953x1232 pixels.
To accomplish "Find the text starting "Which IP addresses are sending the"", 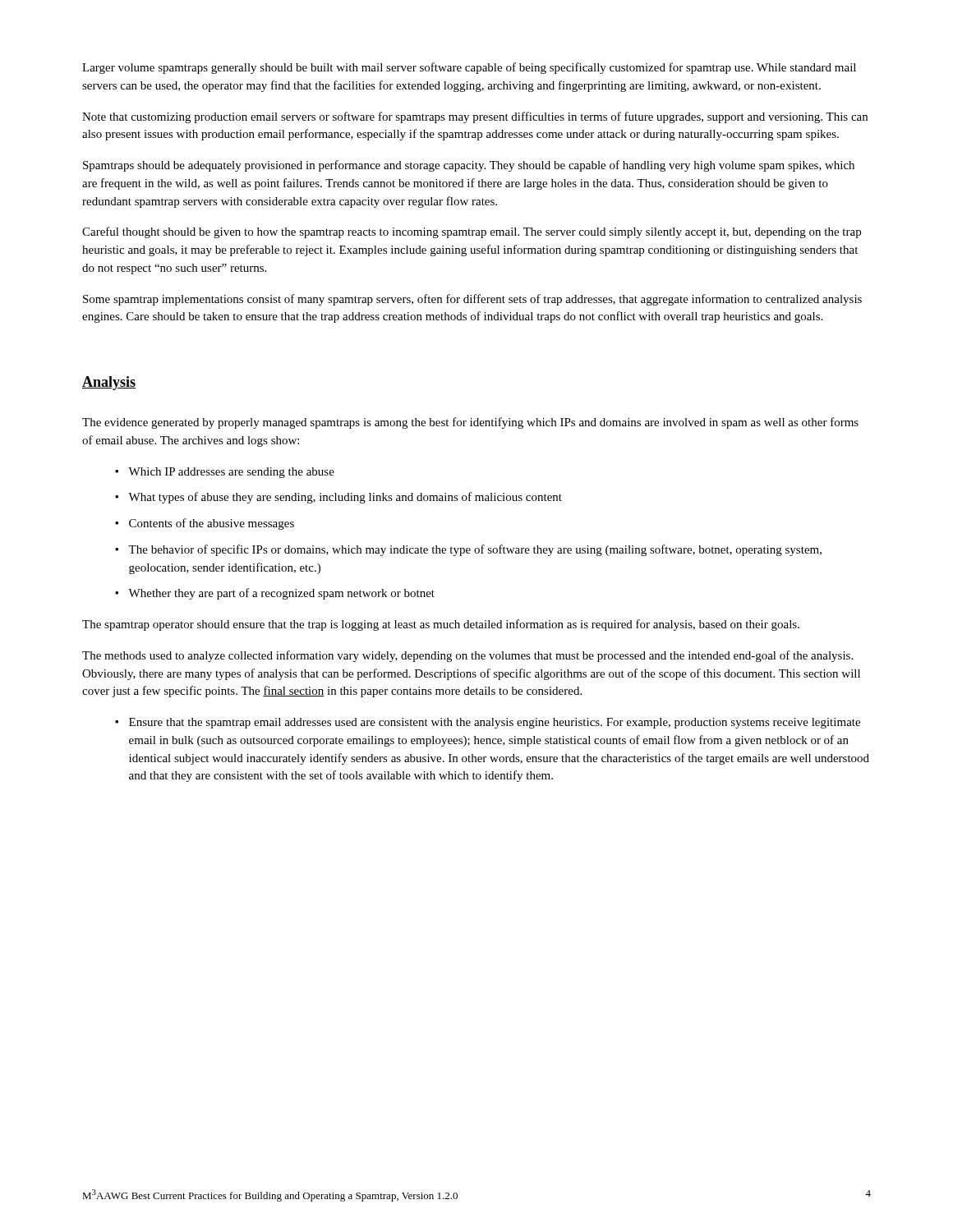I will [x=231, y=471].
